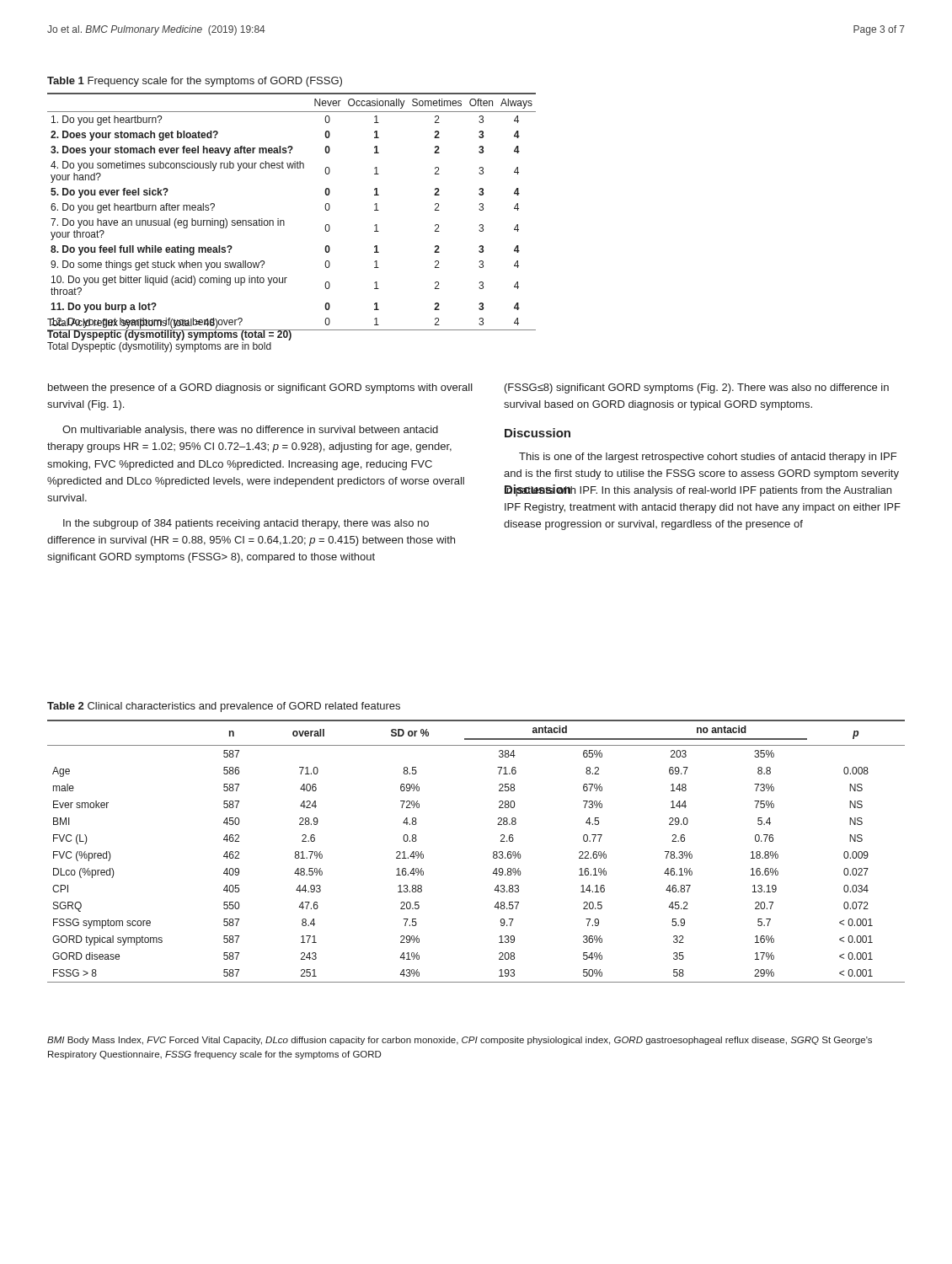The image size is (952, 1264).
Task: Select the text block starting "(FSSG≤8) significant GORD symptoms"
Action: pos(704,456)
